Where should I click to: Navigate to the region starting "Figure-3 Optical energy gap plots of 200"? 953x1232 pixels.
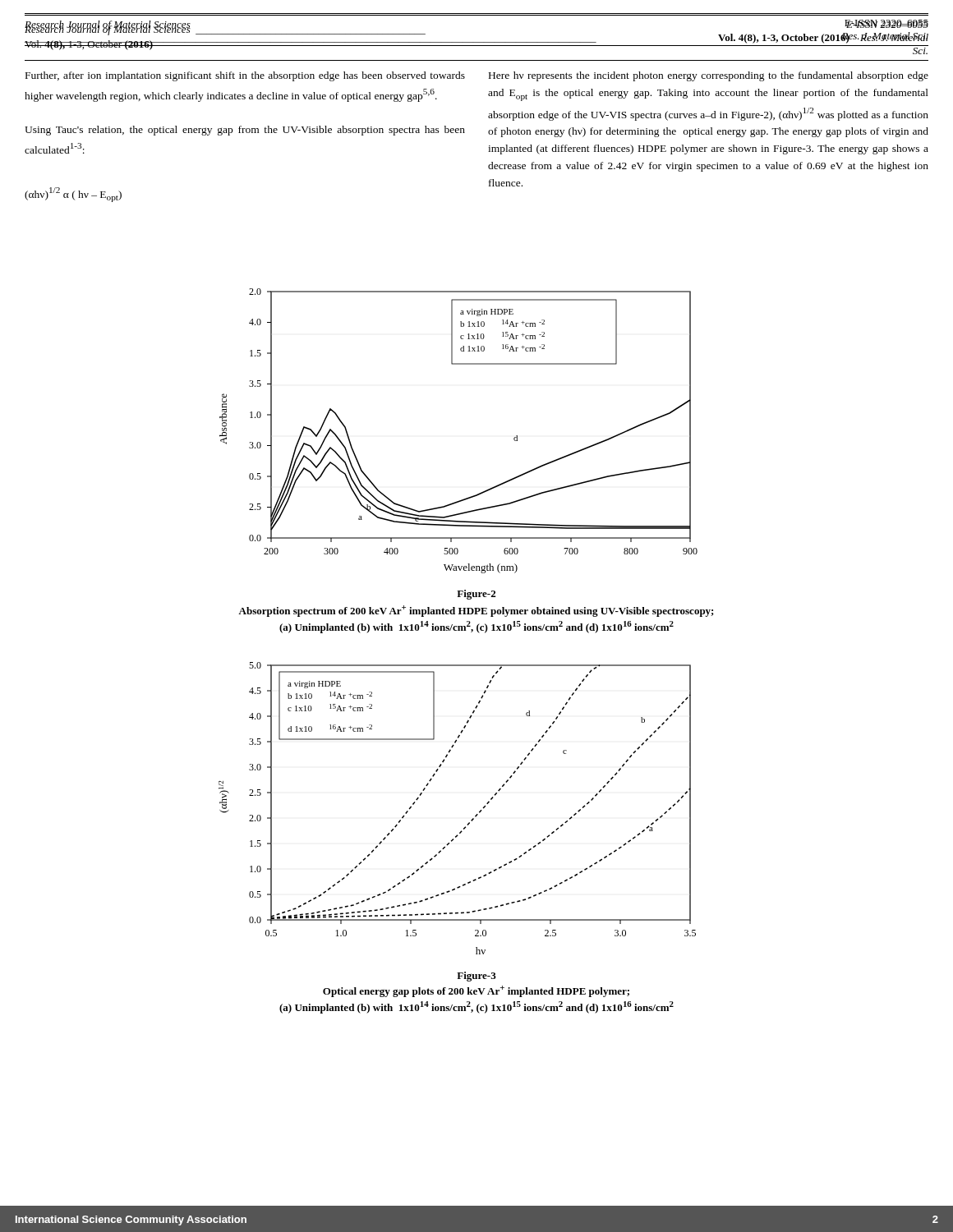click(476, 992)
